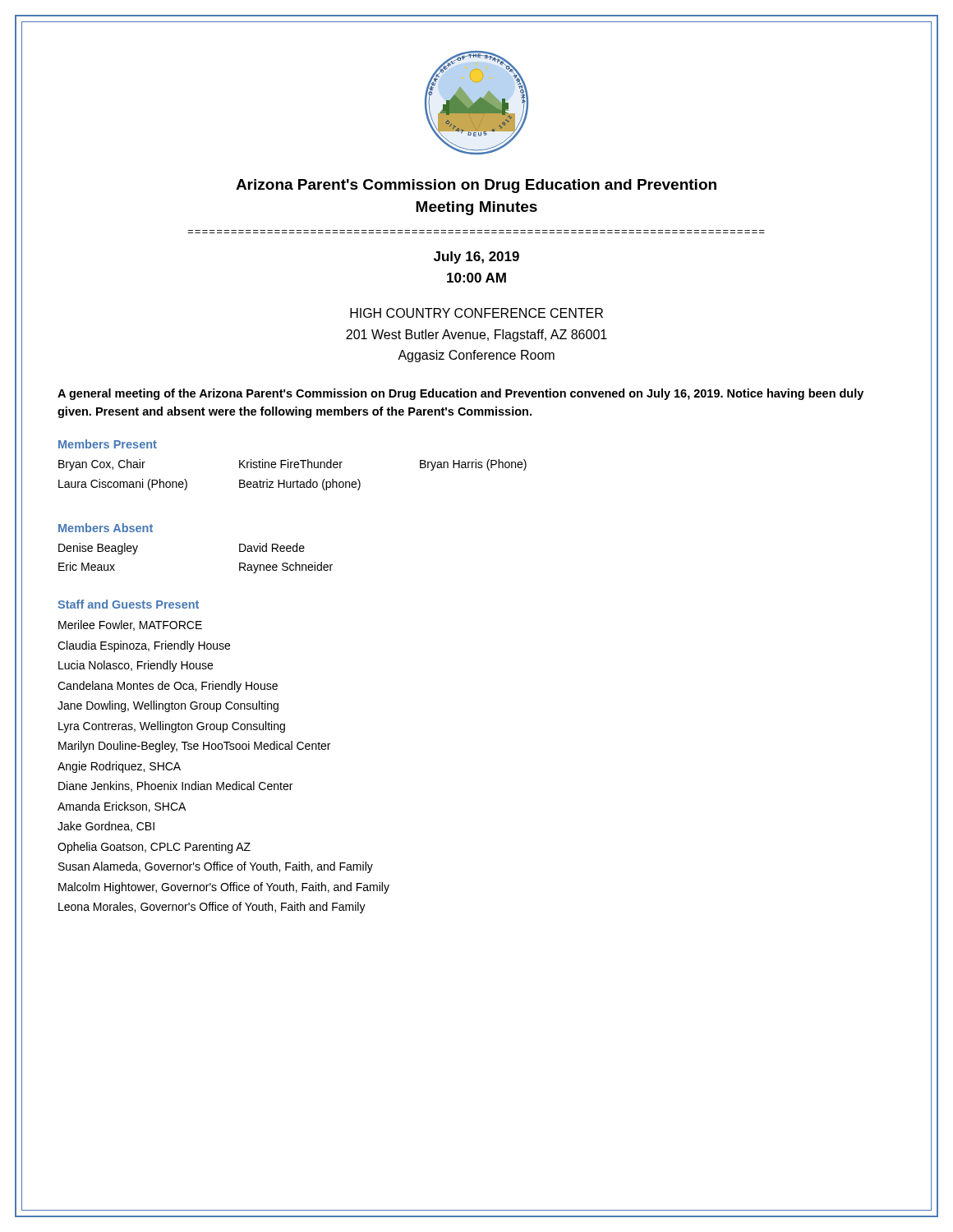Click on the text starting "Members Present"
Image resolution: width=953 pixels, height=1232 pixels.
pos(107,444)
